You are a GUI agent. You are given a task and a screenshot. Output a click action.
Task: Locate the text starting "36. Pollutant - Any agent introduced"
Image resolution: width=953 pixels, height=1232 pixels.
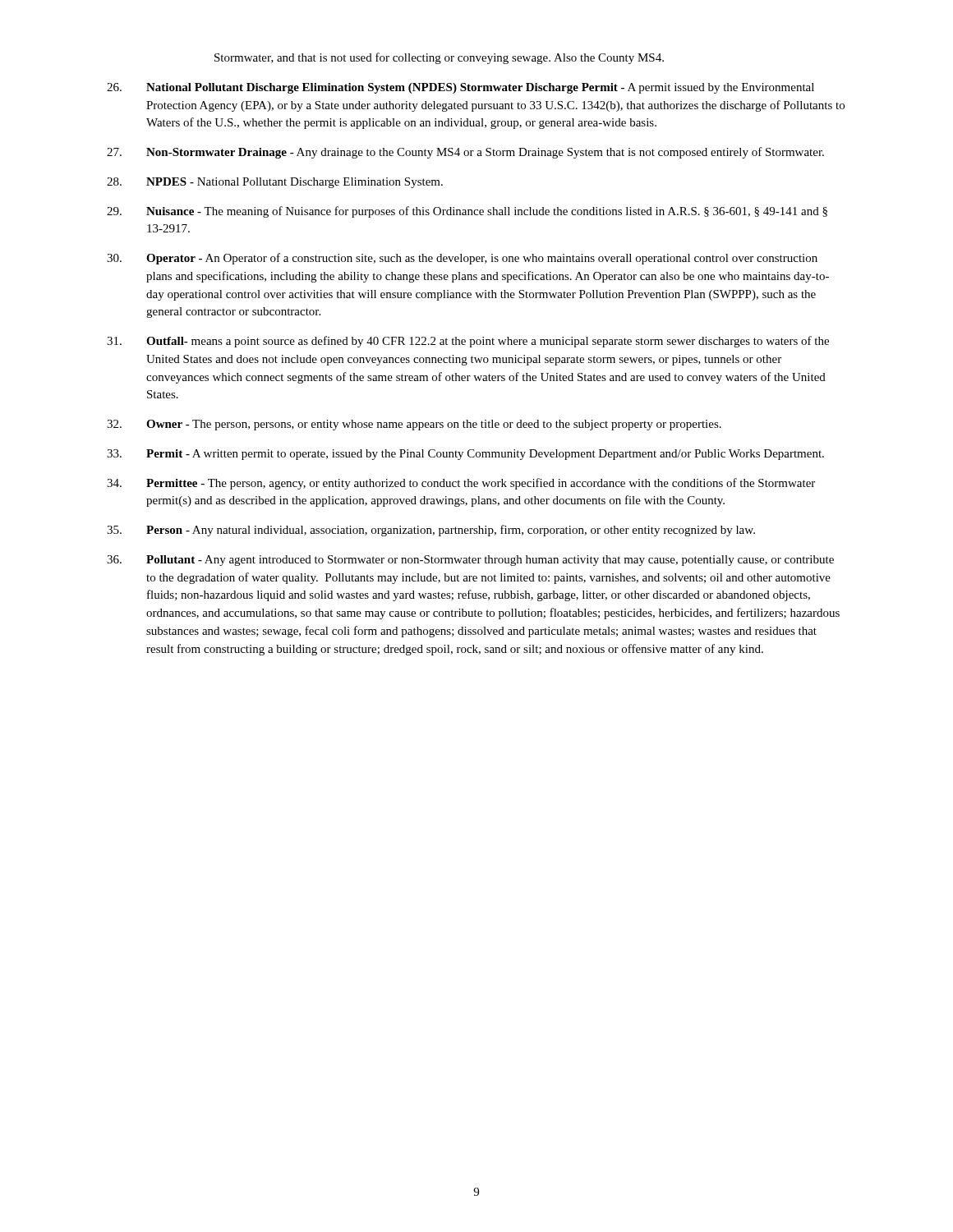pos(476,605)
